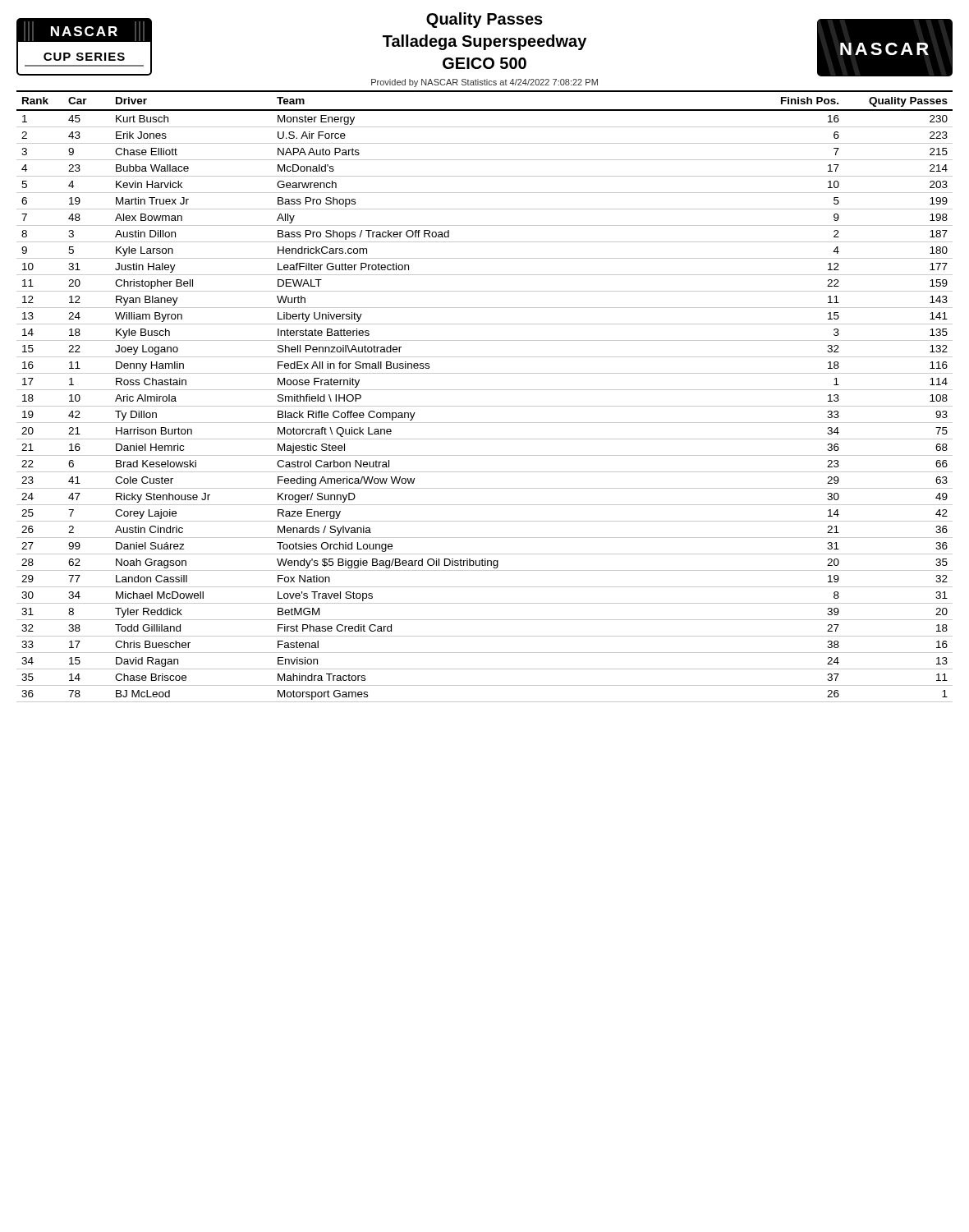Select a table
969x1232 pixels.
click(484, 396)
